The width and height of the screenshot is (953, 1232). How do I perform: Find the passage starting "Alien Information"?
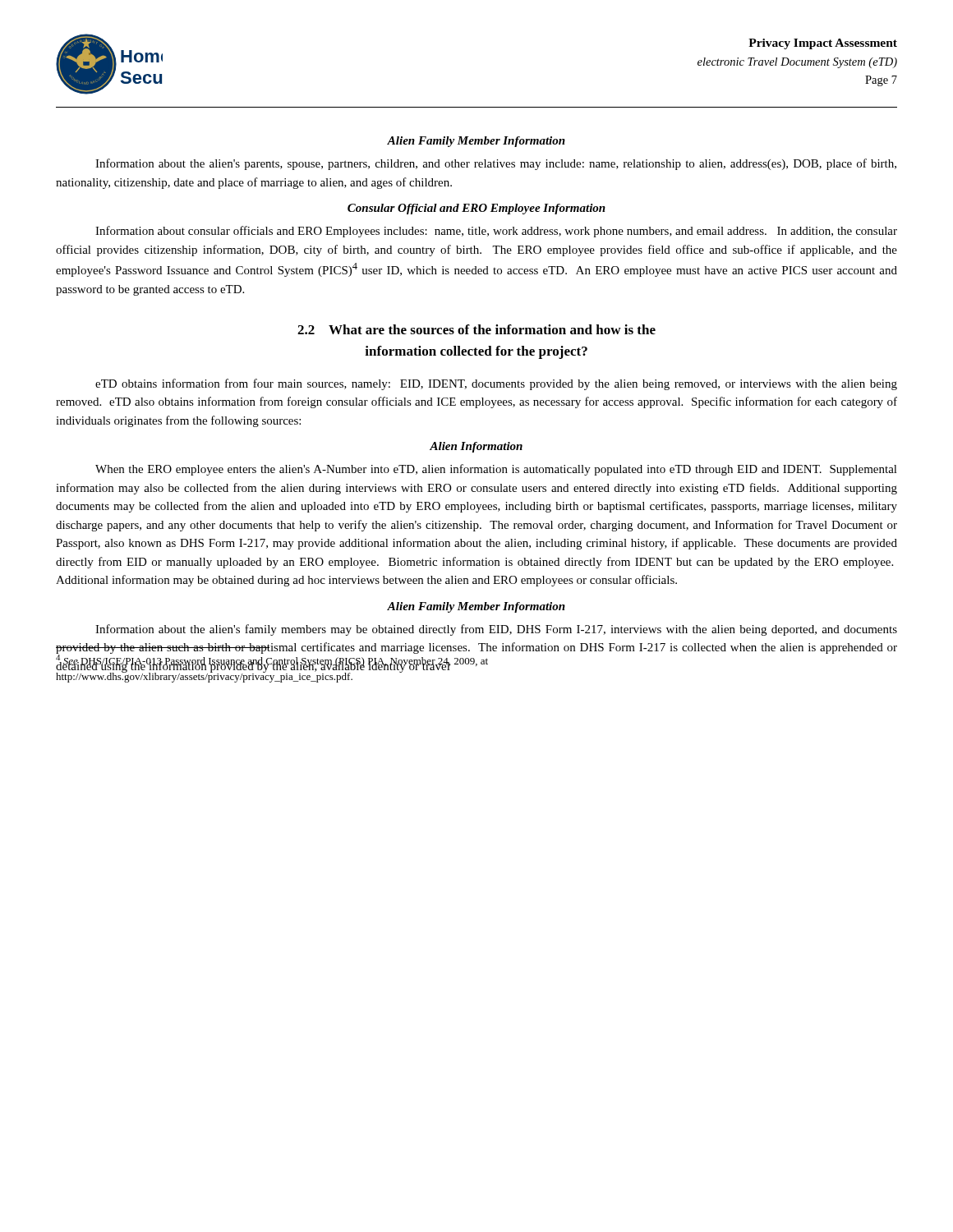[476, 446]
